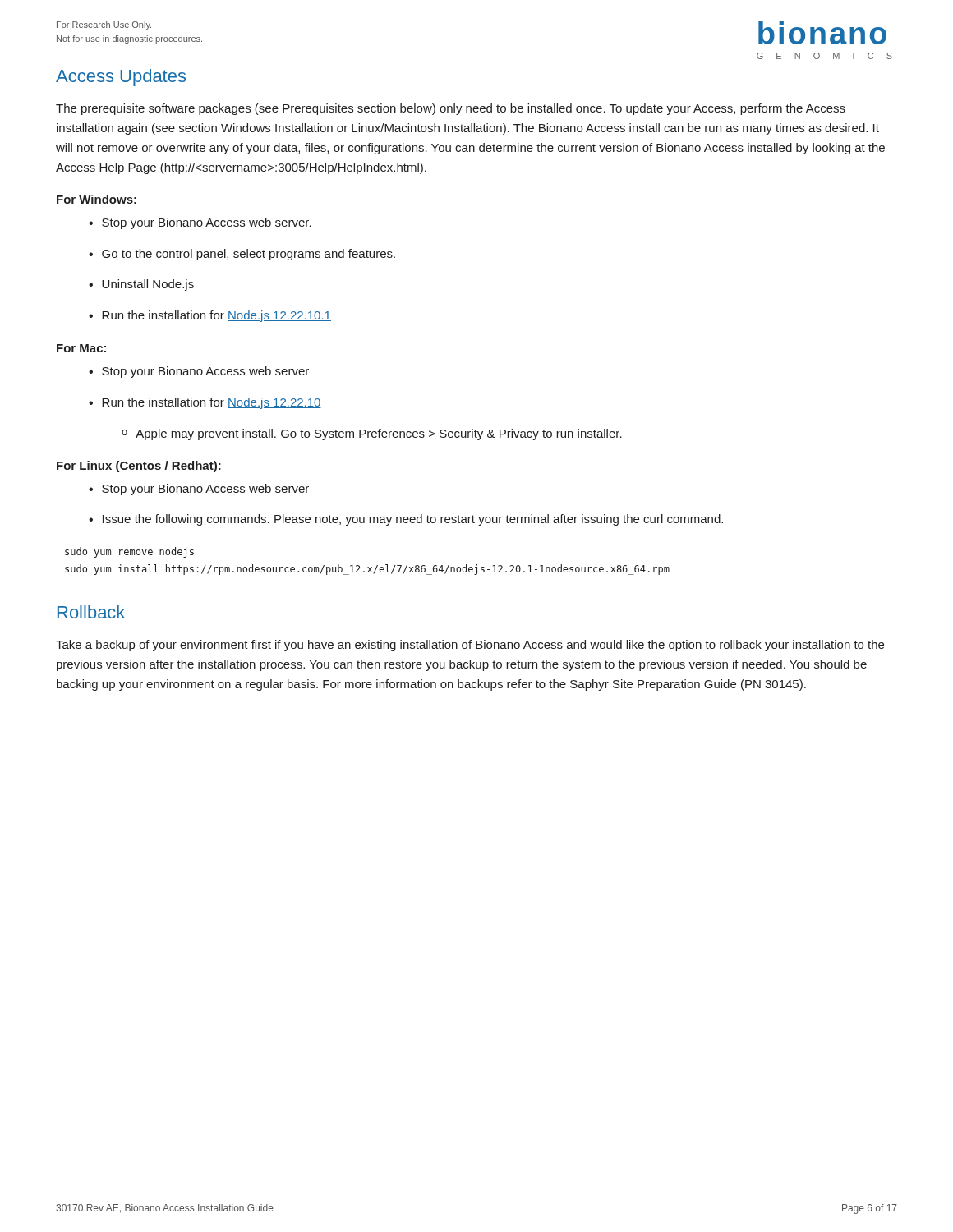Locate the text block starting "• Go to the control panel, select programs"
This screenshot has width=953, height=1232.
(x=242, y=254)
